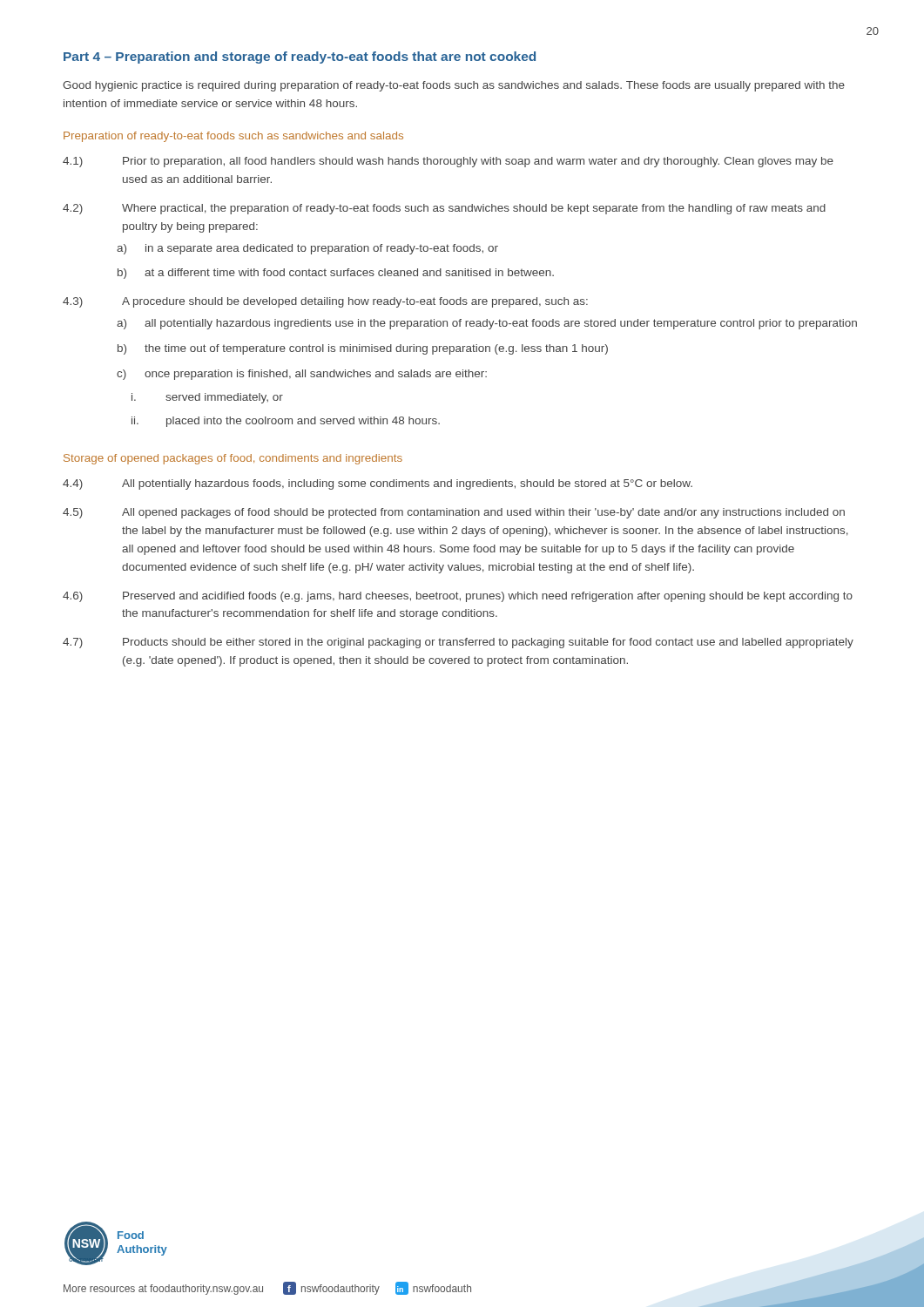924x1307 pixels.
Task: Click on the list item that reads "4.1) Prior to preparation,"
Action: tap(462, 171)
